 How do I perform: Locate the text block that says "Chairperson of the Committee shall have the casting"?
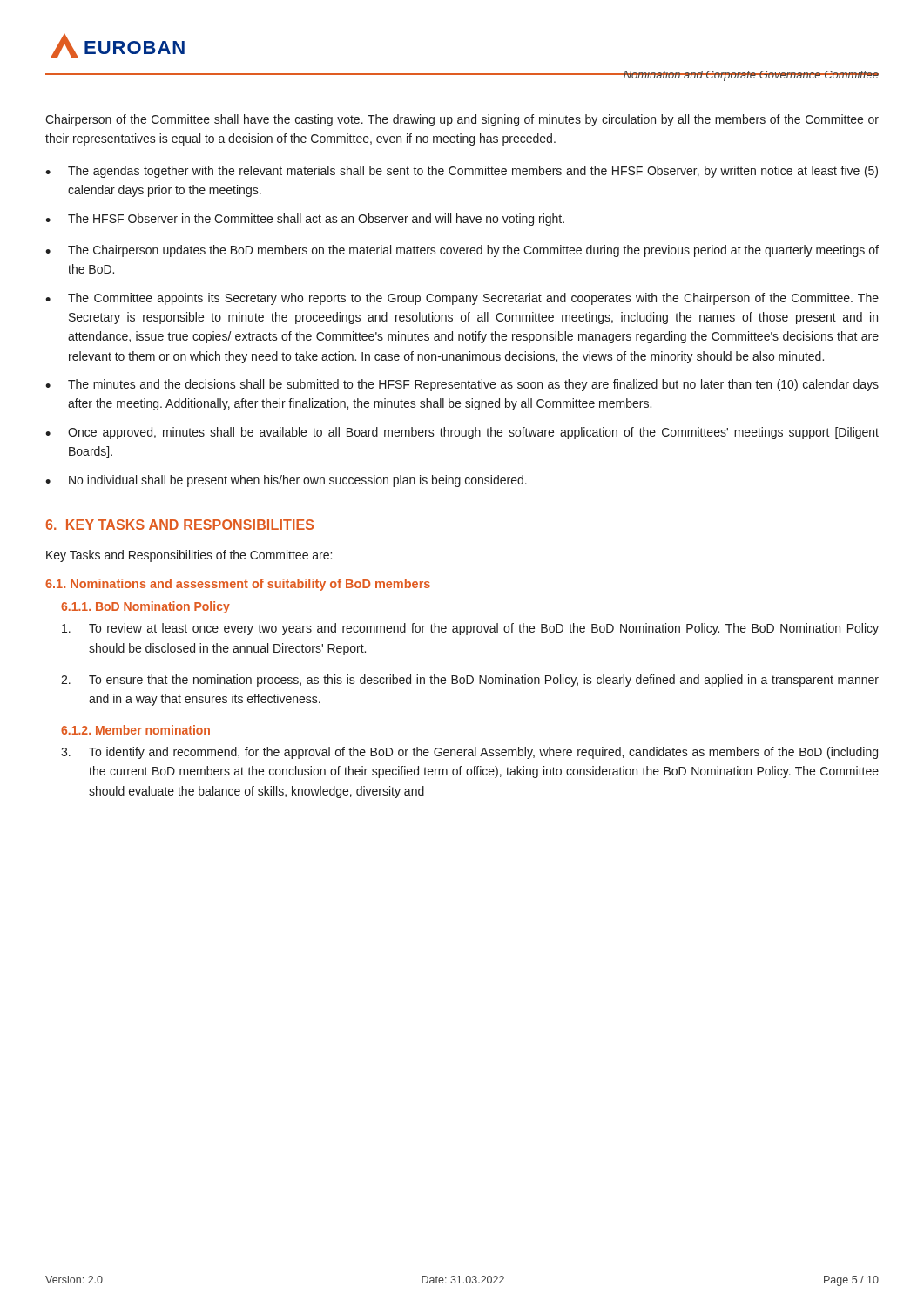(x=462, y=129)
